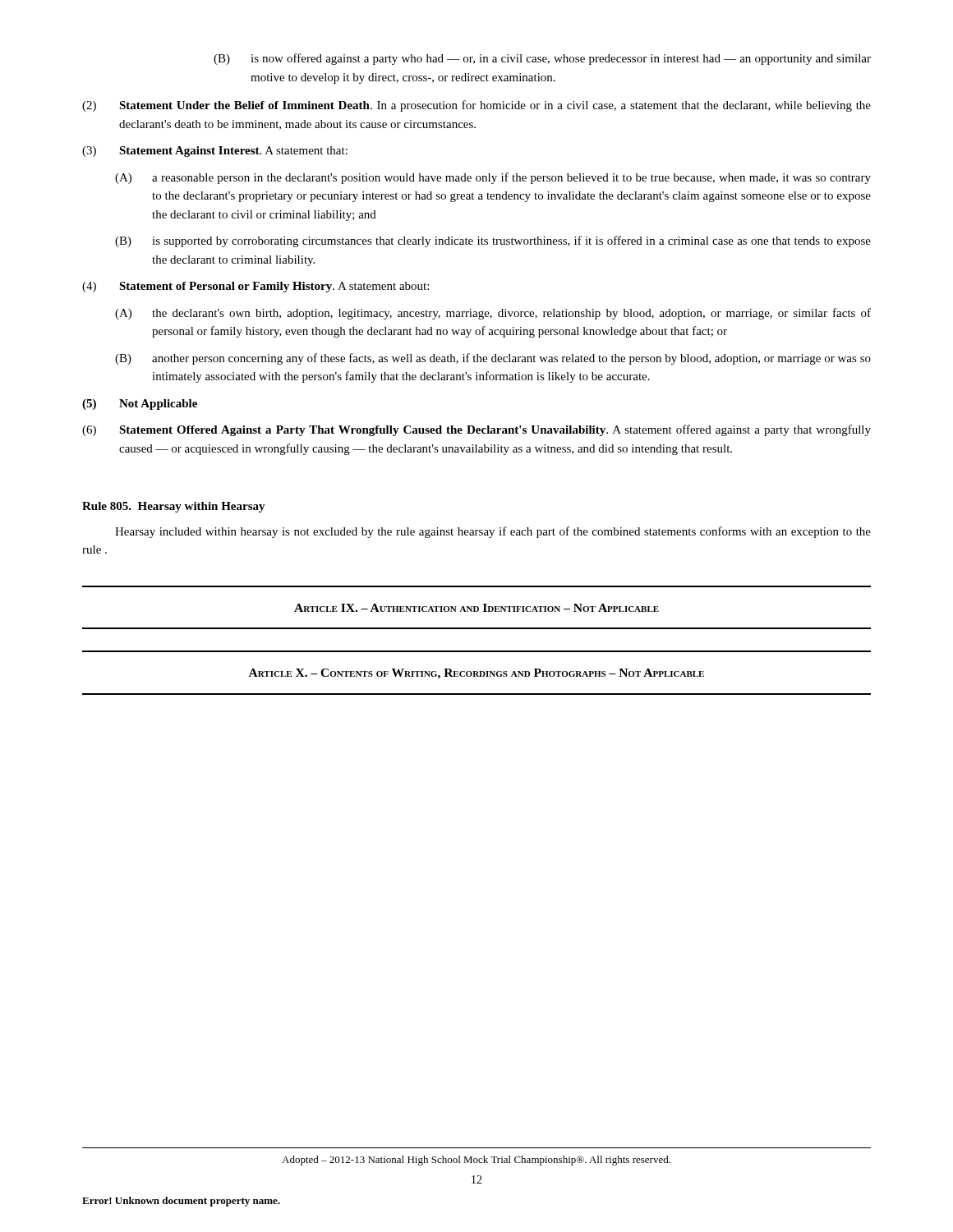Point to "(5) Not Applicable"
The image size is (953, 1232).
point(140,405)
